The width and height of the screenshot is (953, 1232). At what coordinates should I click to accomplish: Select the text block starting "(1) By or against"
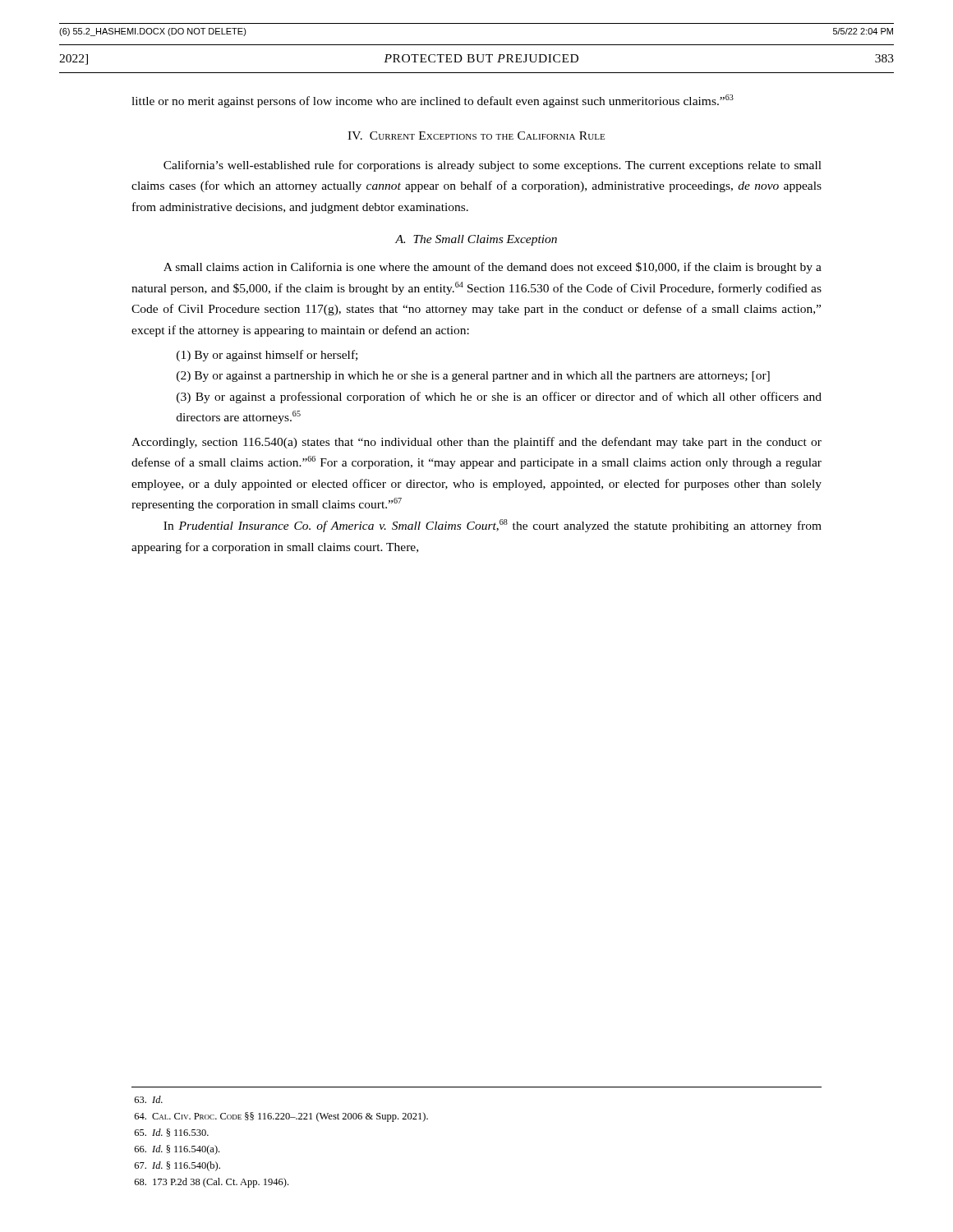[x=267, y=354]
